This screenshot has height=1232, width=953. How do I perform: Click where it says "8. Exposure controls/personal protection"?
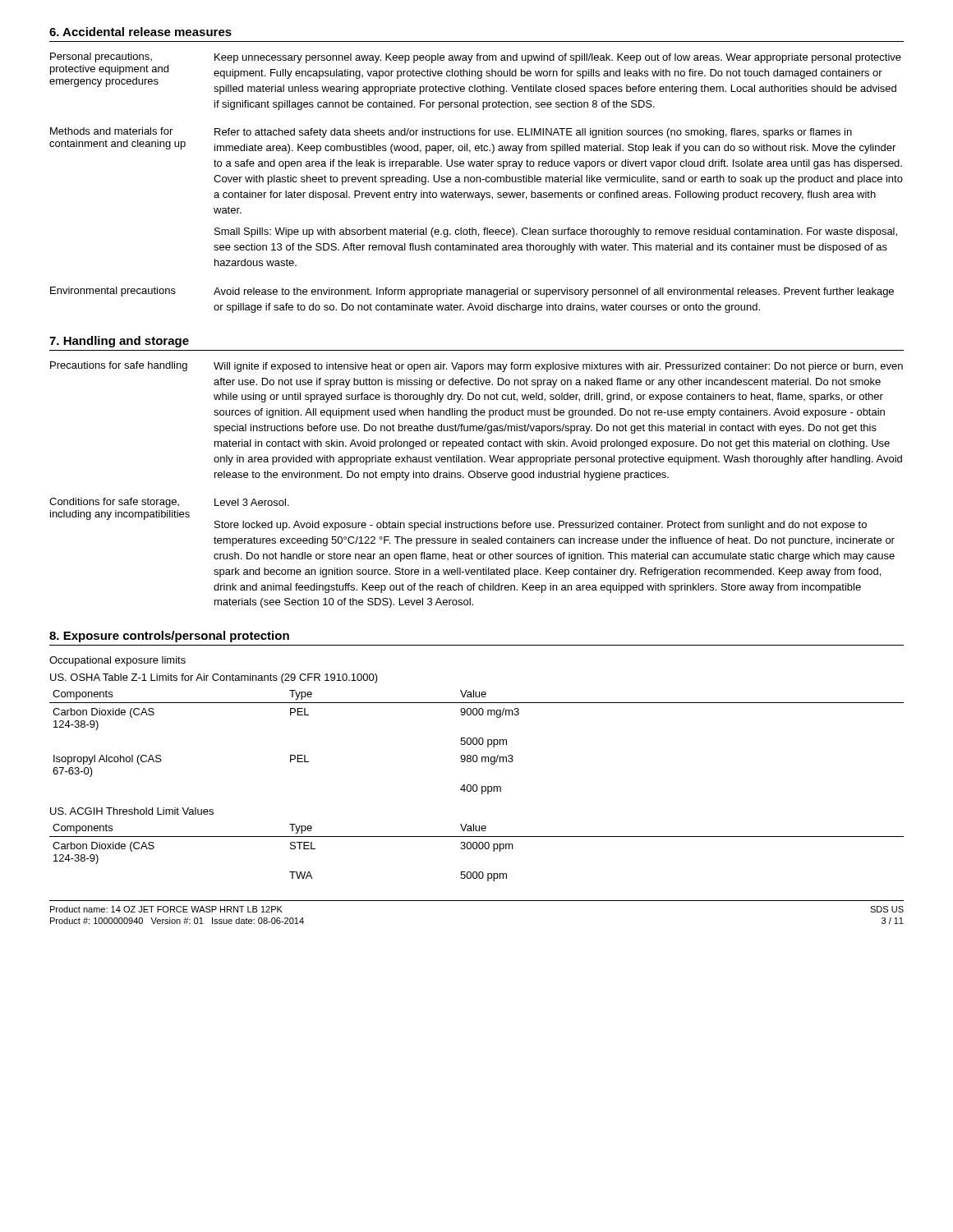pyautogui.click(x=476, y=637)
